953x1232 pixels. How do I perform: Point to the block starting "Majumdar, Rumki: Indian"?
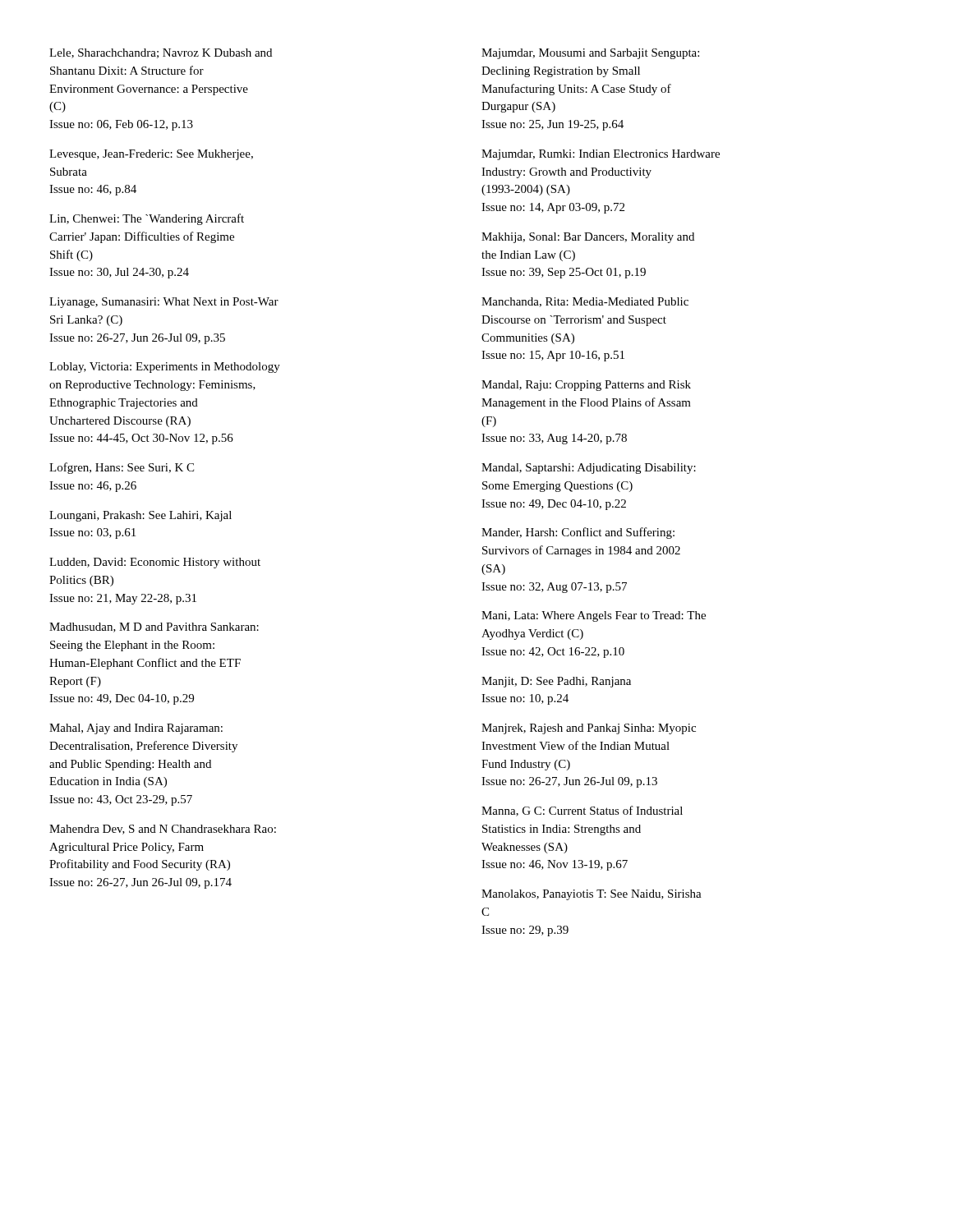601,155
